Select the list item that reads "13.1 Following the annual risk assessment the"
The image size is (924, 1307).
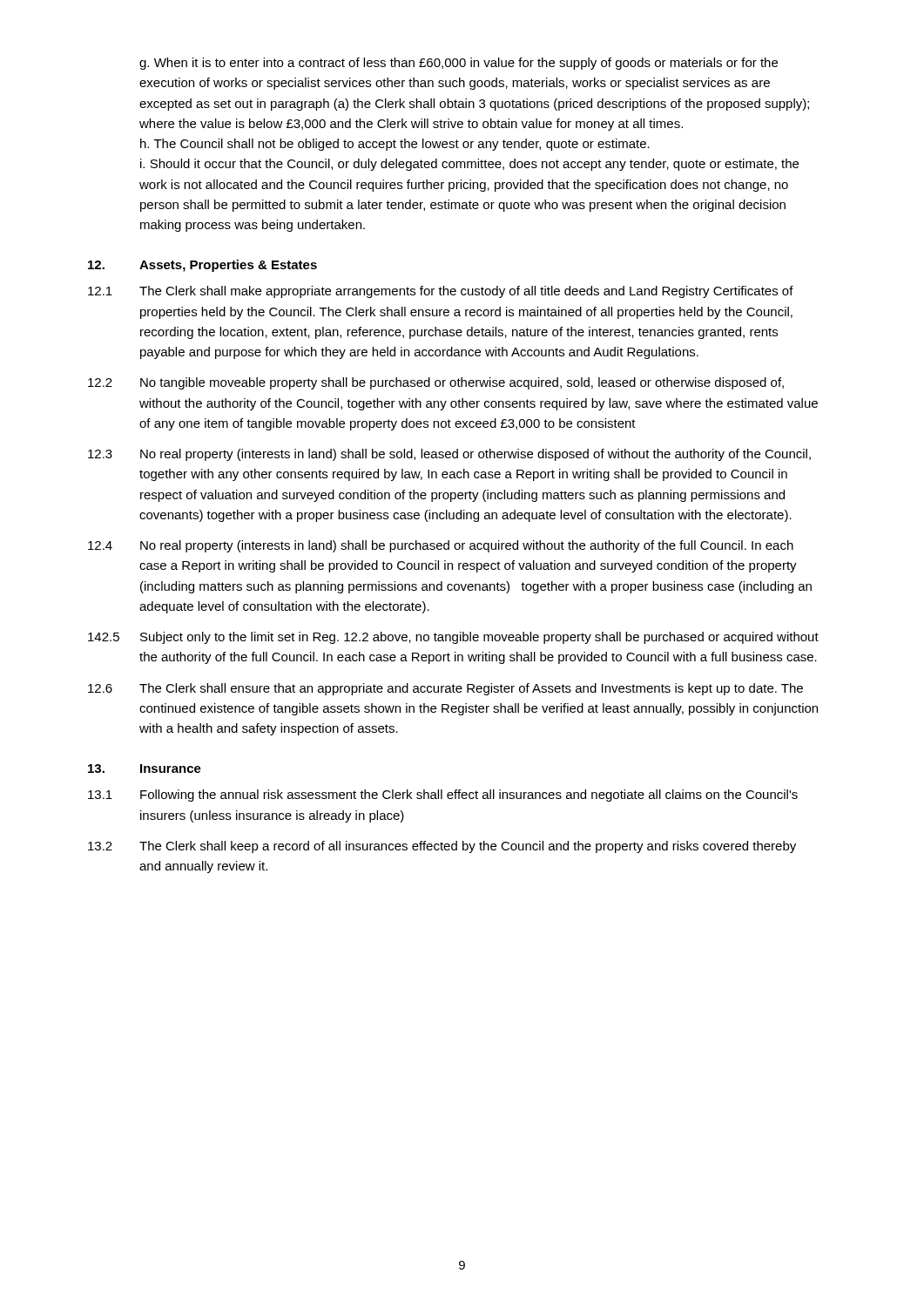[x=453, y=805]
